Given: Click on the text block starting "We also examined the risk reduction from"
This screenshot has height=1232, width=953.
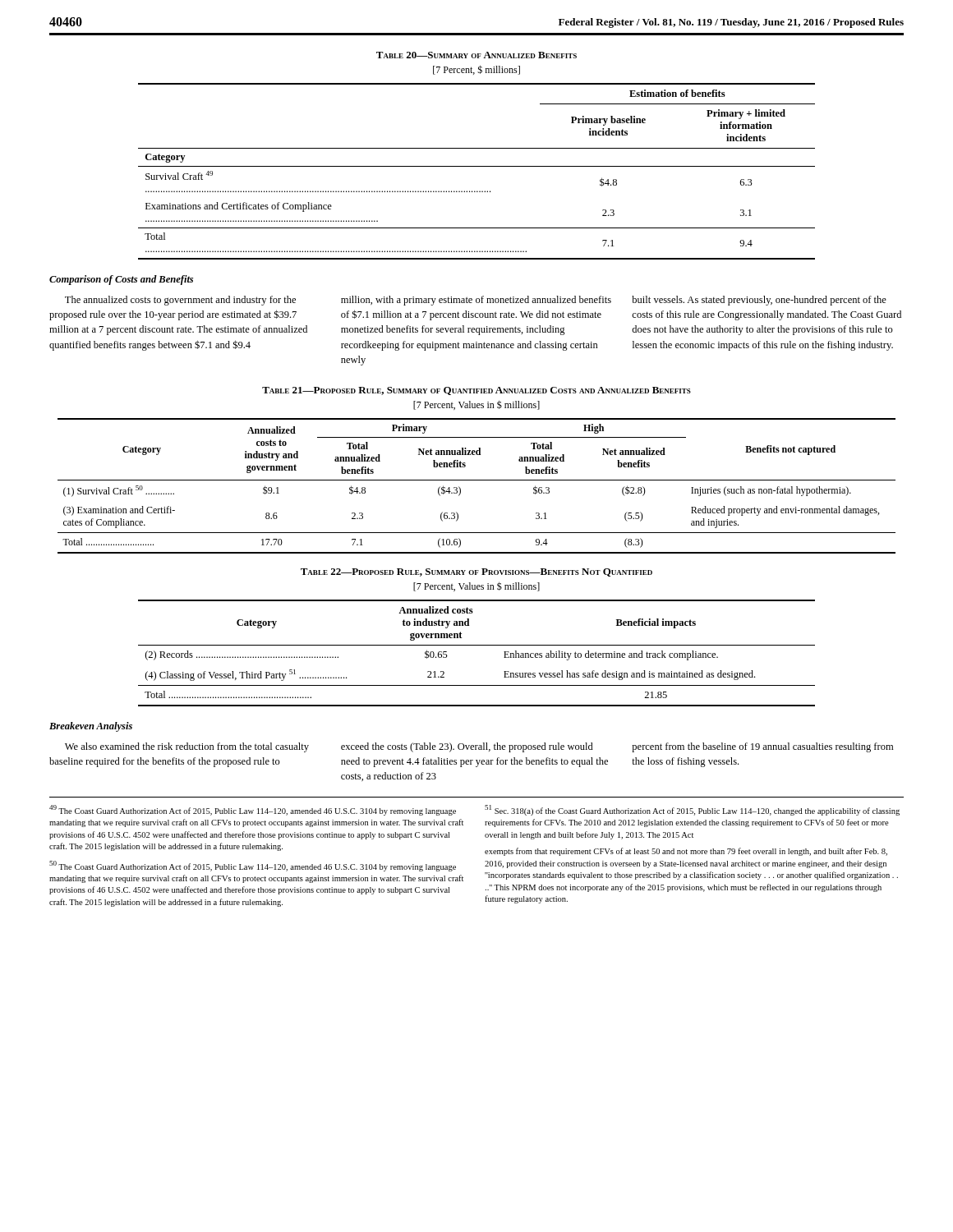Looking at the screenshot, I should pyautogui.click(x=185, y=754).
